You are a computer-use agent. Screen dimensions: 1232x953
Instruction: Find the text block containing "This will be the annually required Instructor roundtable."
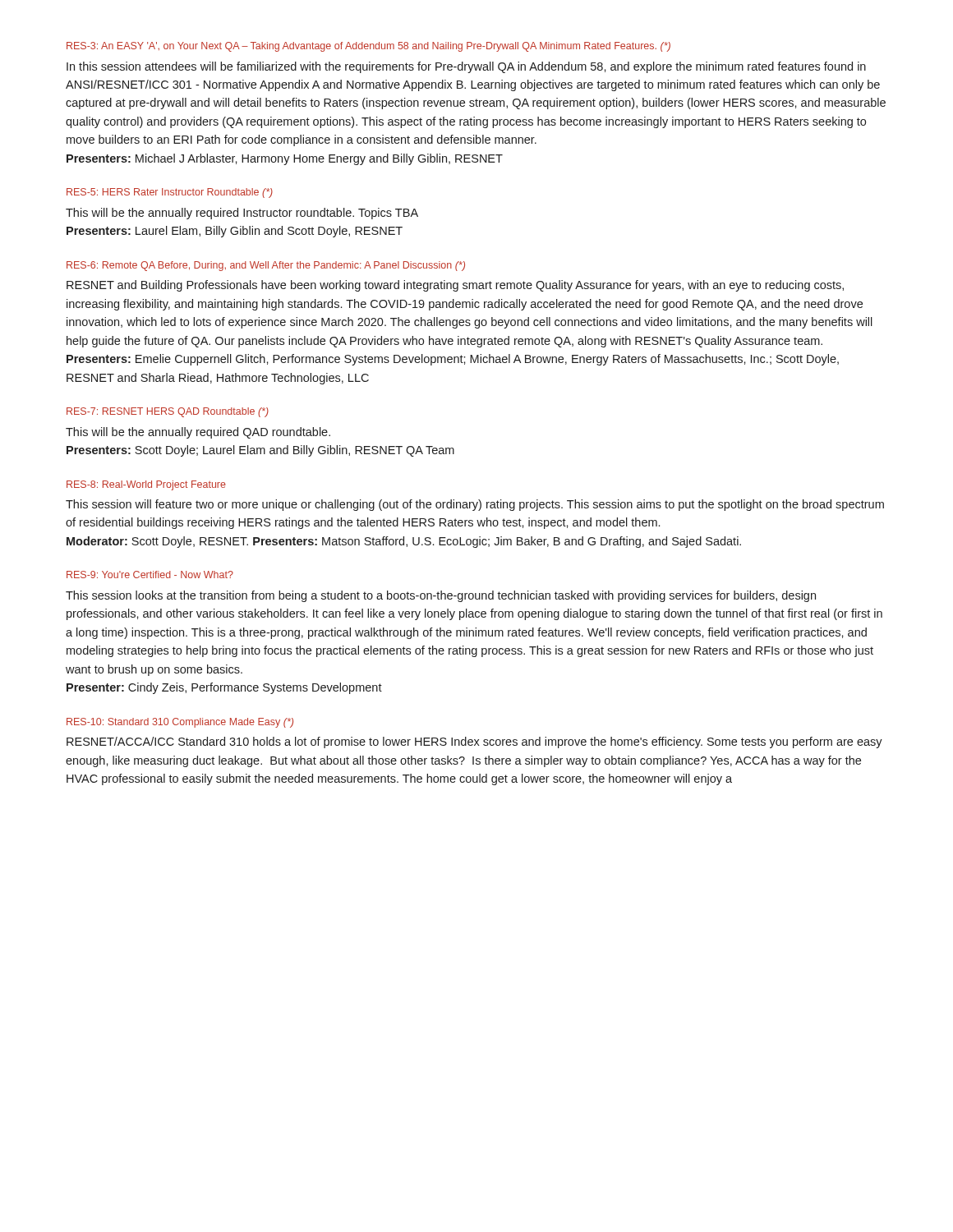(242, 222)
